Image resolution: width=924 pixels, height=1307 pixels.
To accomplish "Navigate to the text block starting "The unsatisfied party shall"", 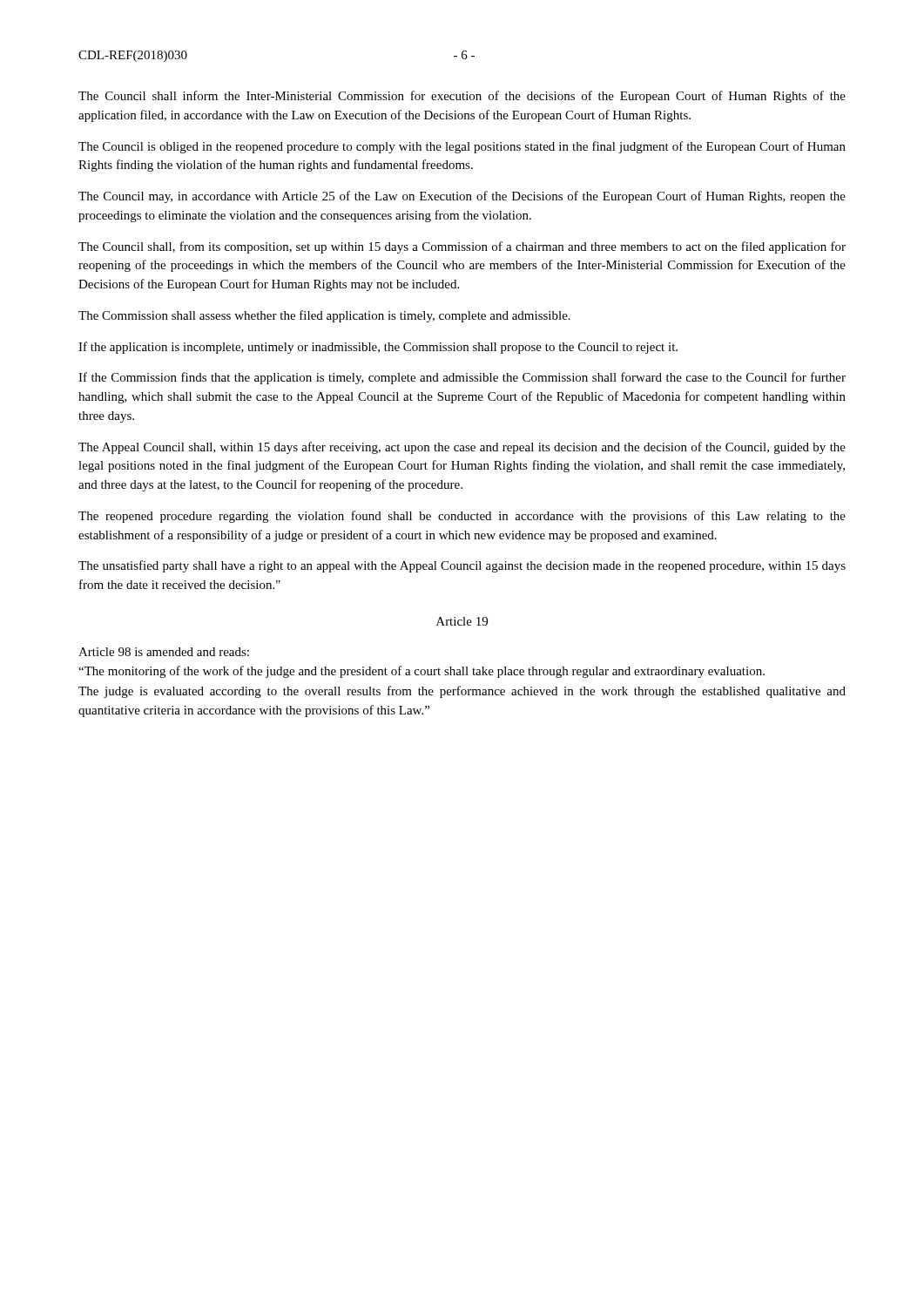I will pos(462,575).
